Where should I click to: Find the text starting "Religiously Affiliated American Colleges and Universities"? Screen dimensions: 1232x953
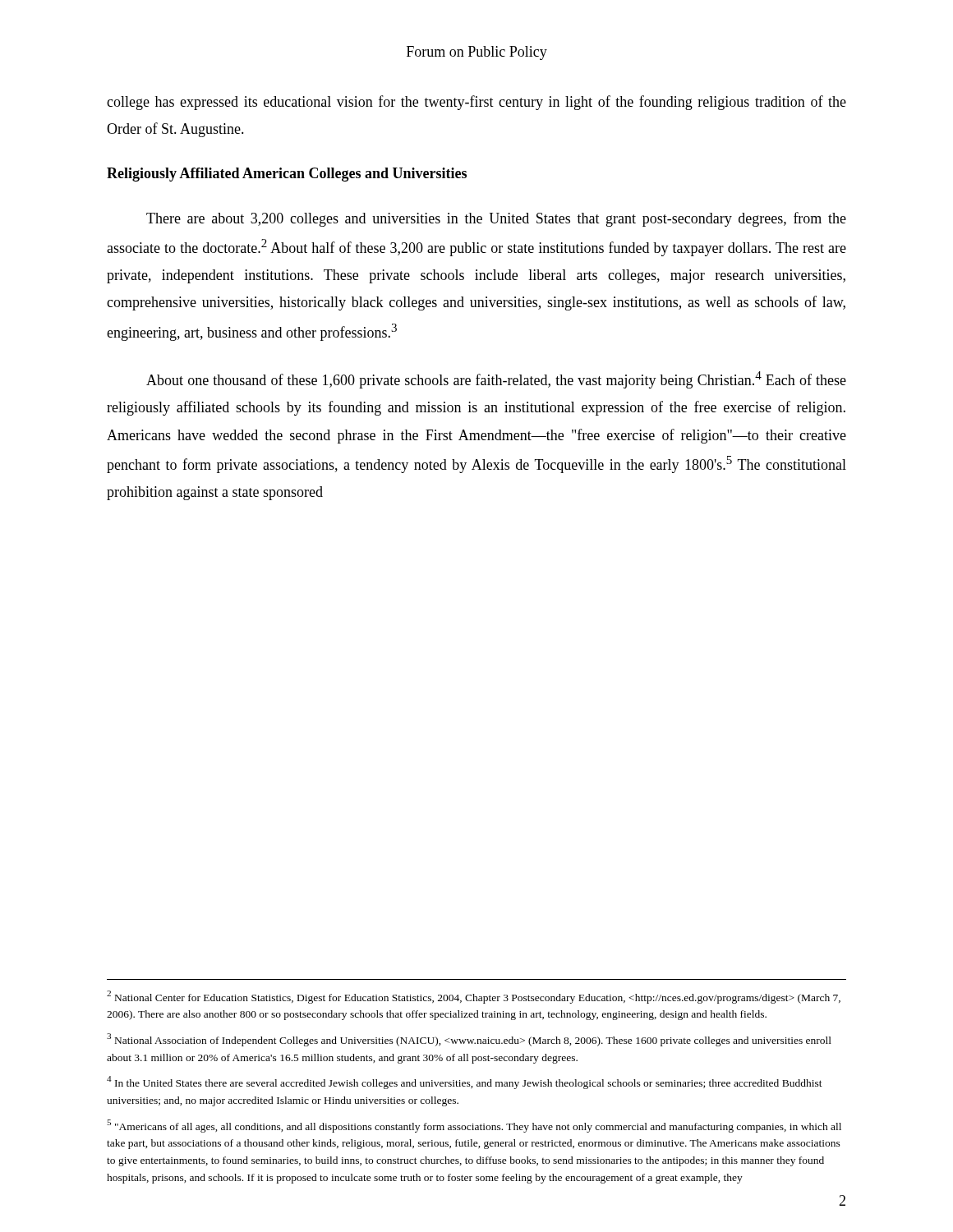pos(287,173)
